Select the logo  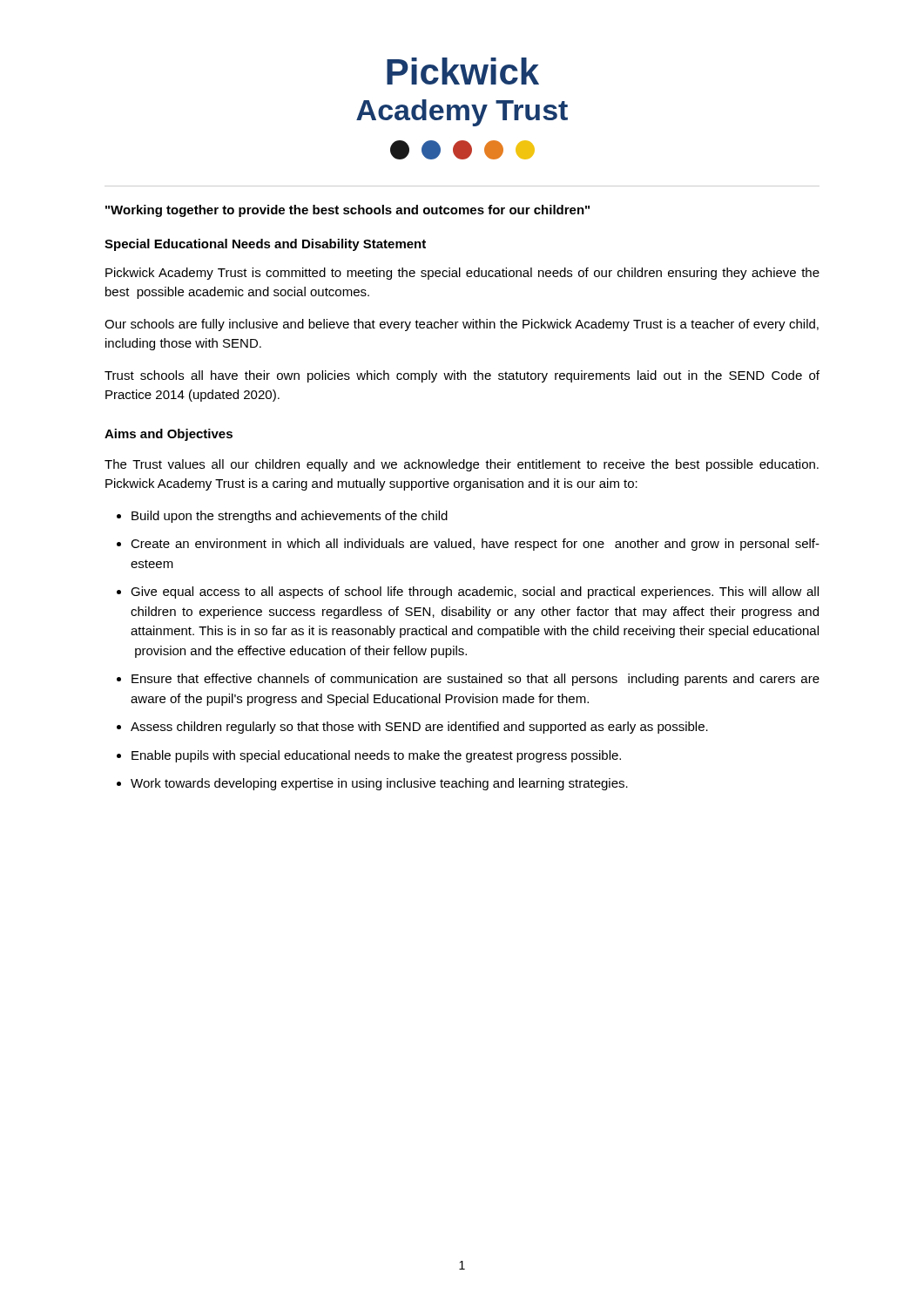pyautogui.click(x=462, y=106)
